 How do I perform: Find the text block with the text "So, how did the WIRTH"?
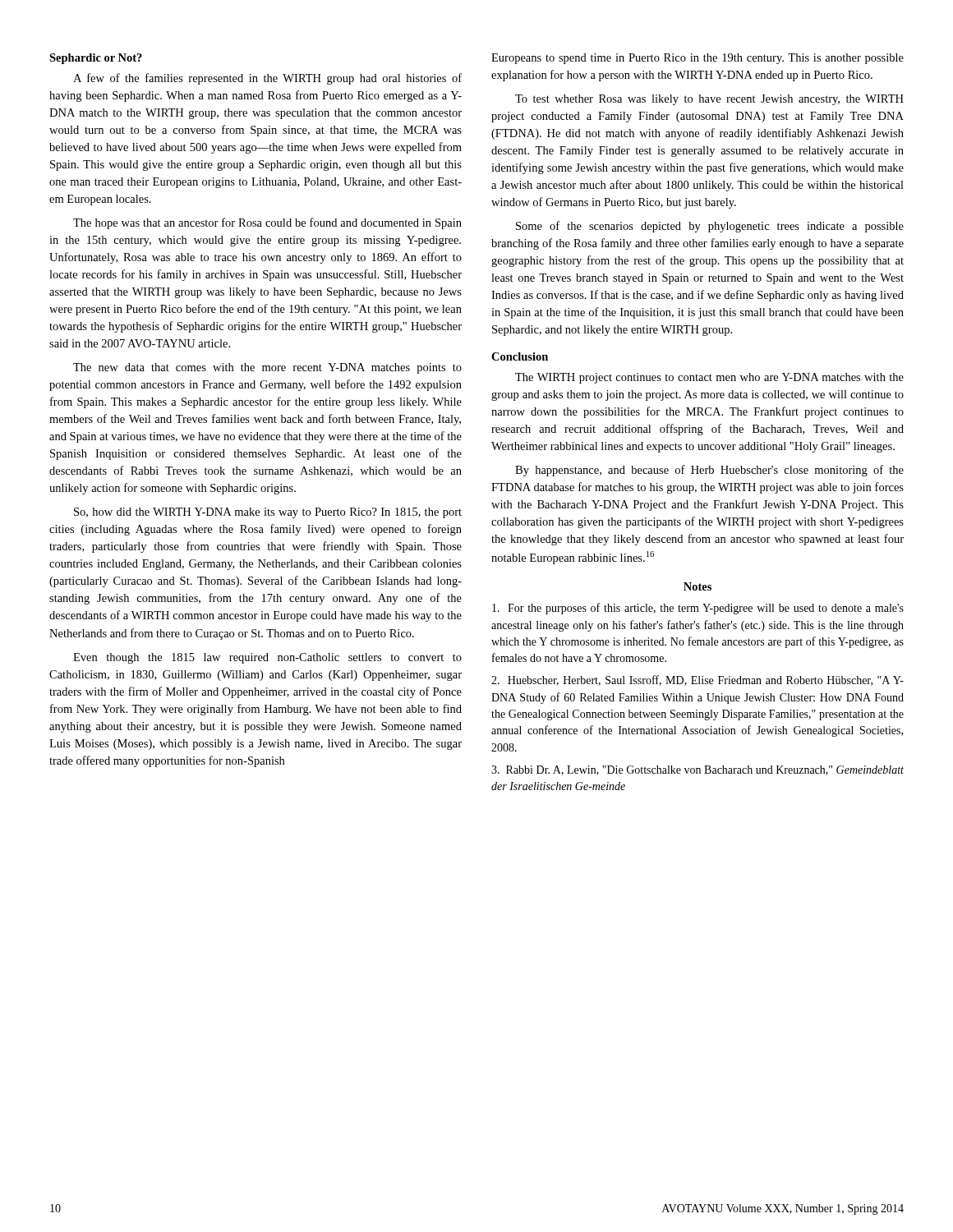[x=255, y=573]
